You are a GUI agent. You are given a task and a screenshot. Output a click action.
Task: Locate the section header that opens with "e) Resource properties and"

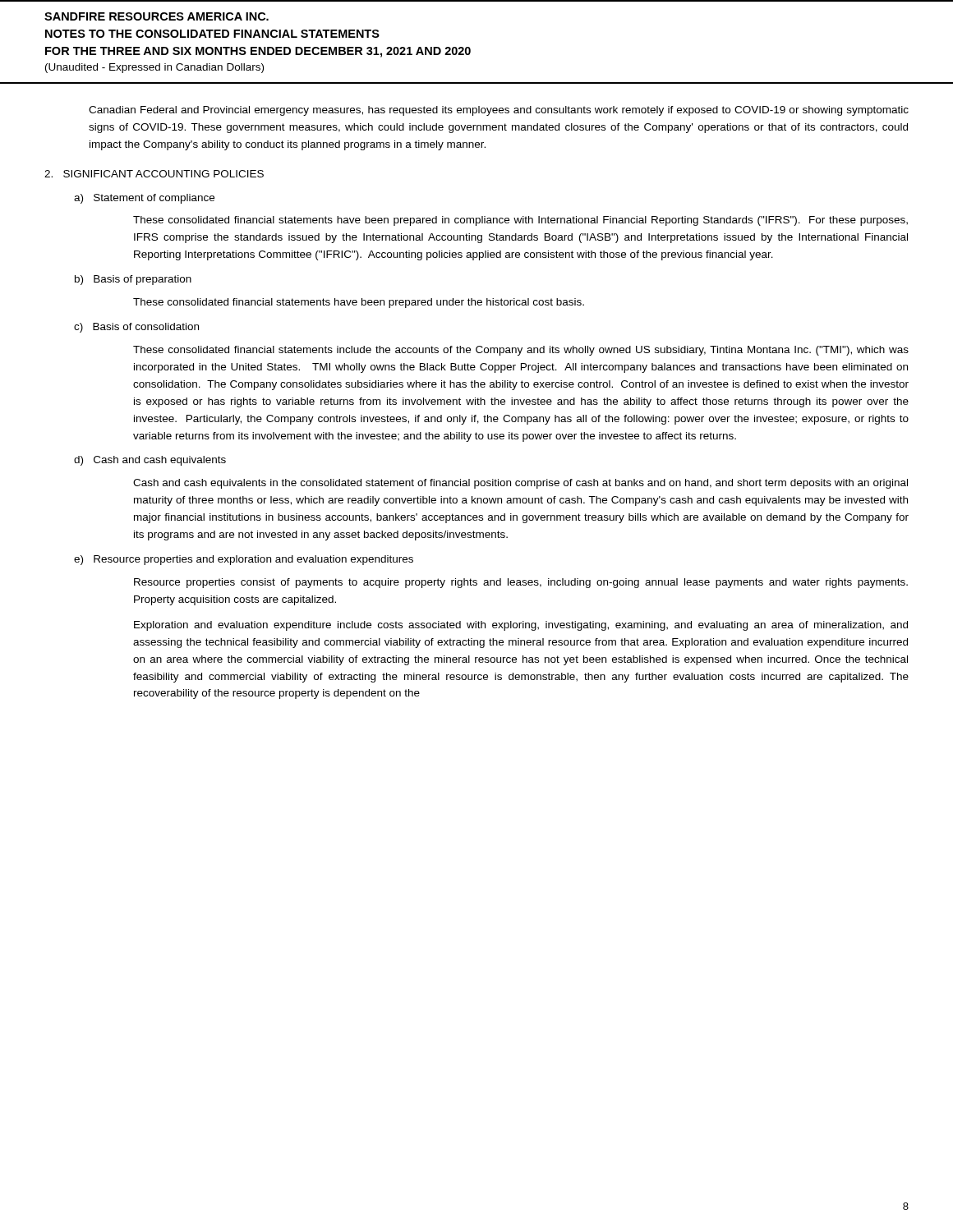click(244, 559)
